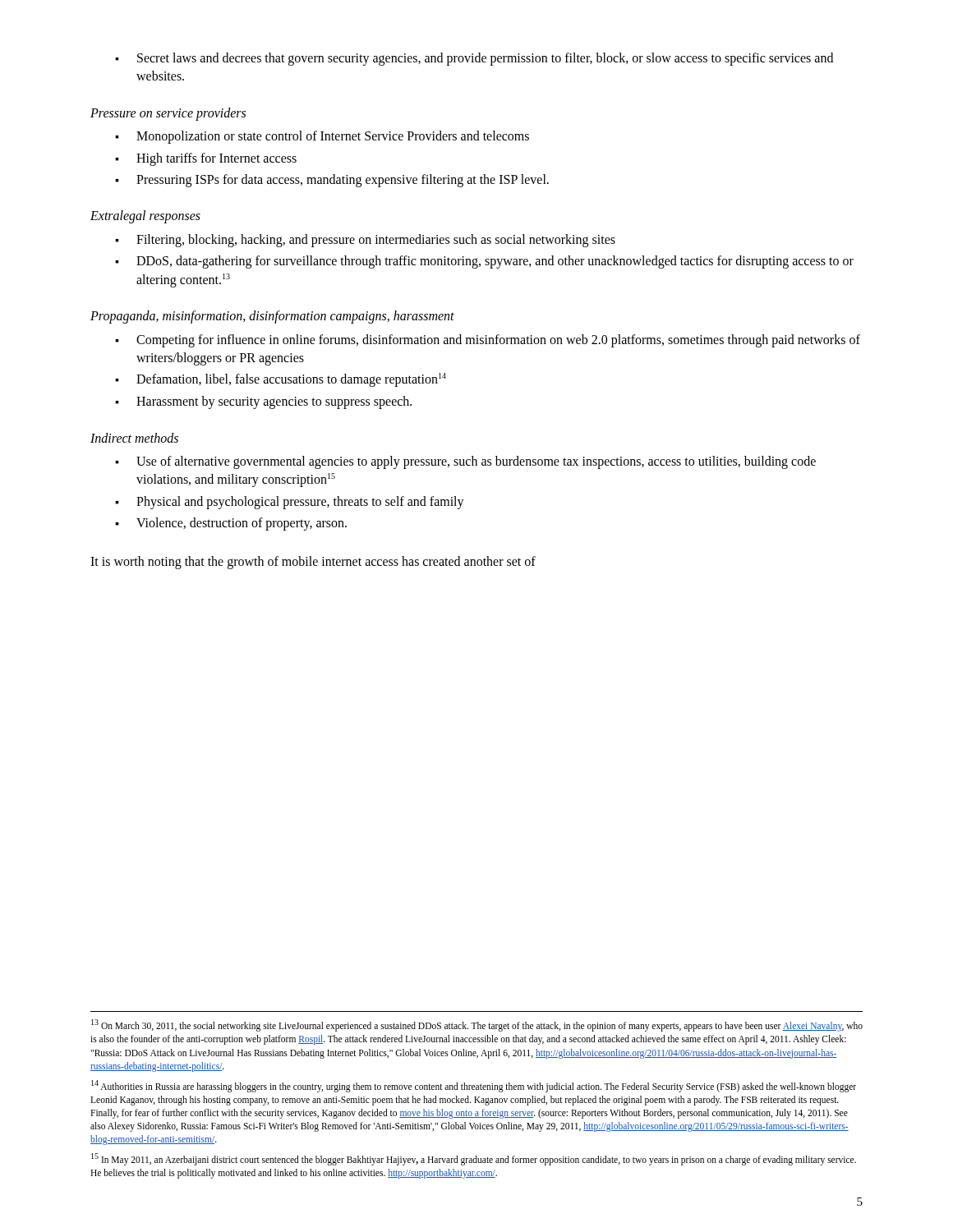The height and width of the screenshot is (1232, 953).
Task: Locate the region starting "Harassment by security"
Action: [x=263, y=402]
